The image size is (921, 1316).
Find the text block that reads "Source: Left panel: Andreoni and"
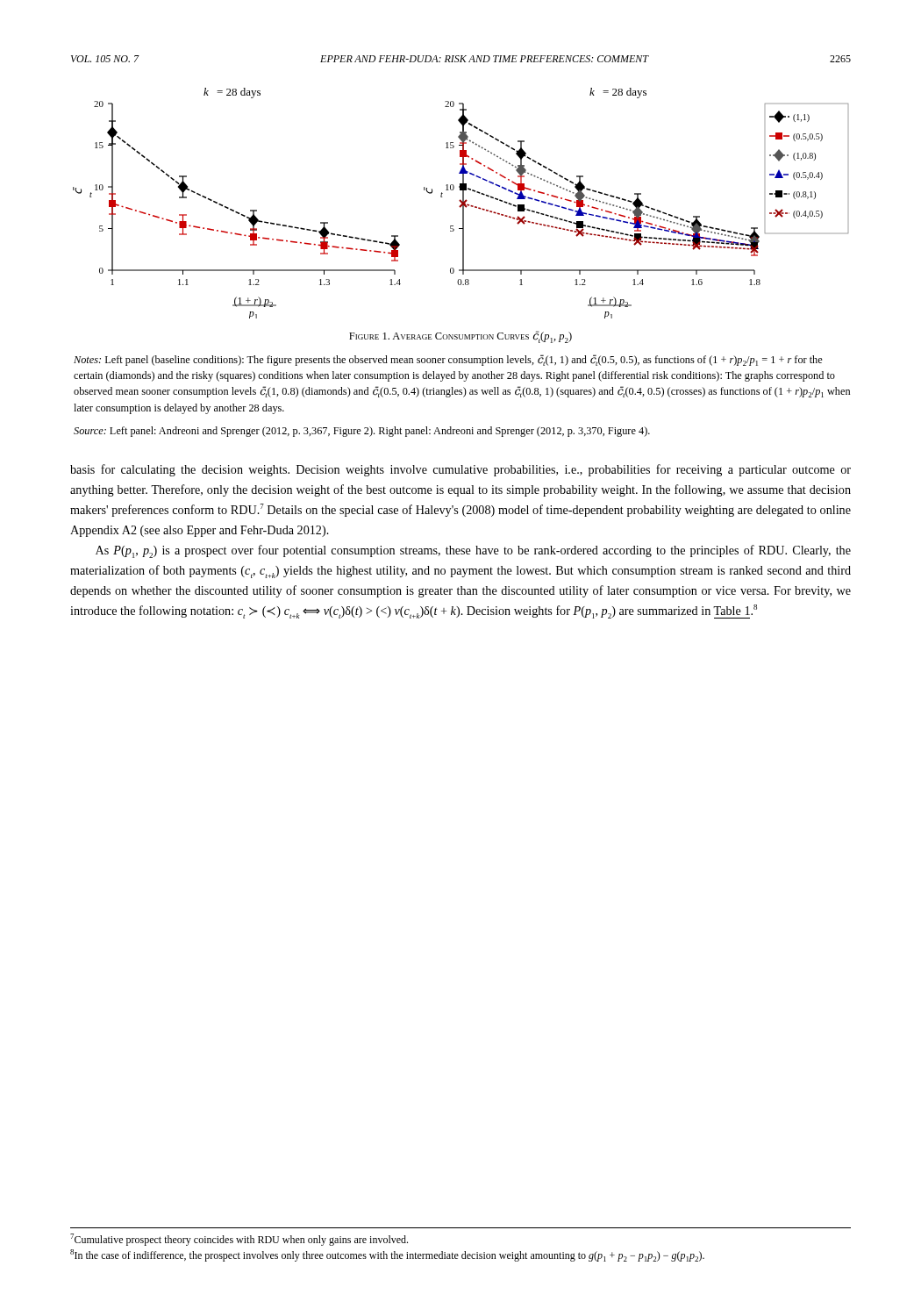[x=362, y=431]
